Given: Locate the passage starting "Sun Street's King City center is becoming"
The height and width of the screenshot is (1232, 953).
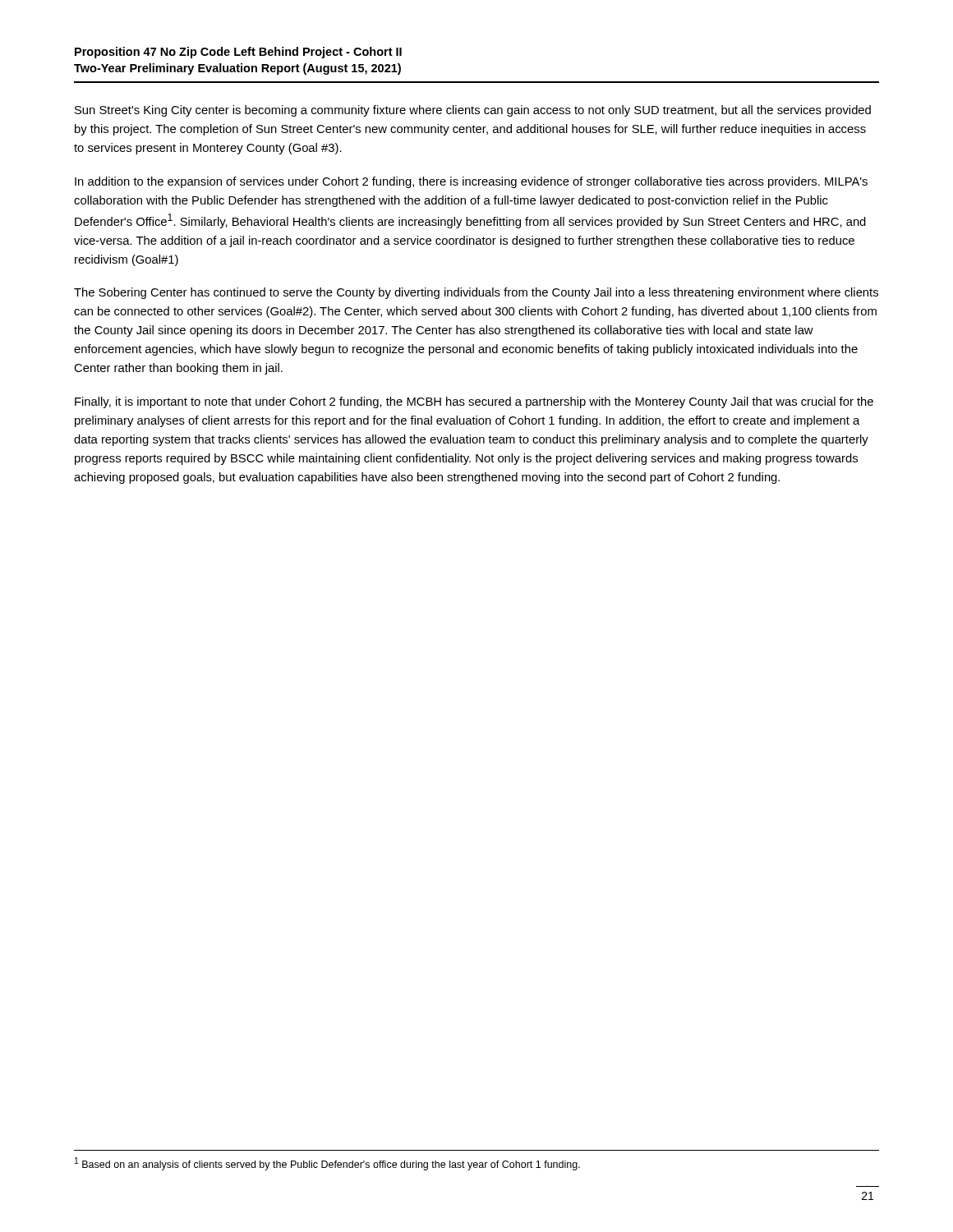Looking at the screenshot, I should click(473, 129).
